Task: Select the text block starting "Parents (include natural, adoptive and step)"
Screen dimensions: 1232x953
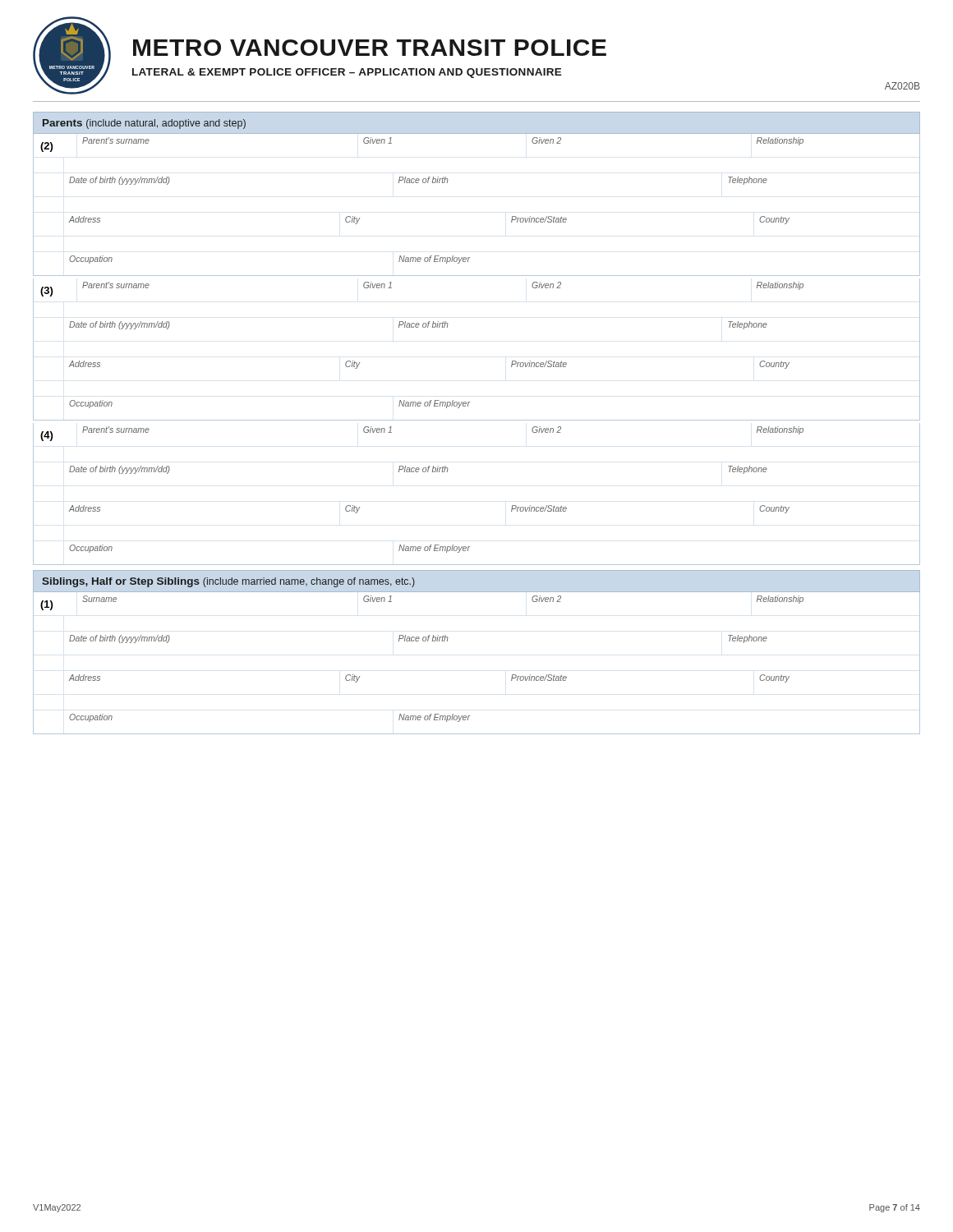Action: tap(144, 123)
